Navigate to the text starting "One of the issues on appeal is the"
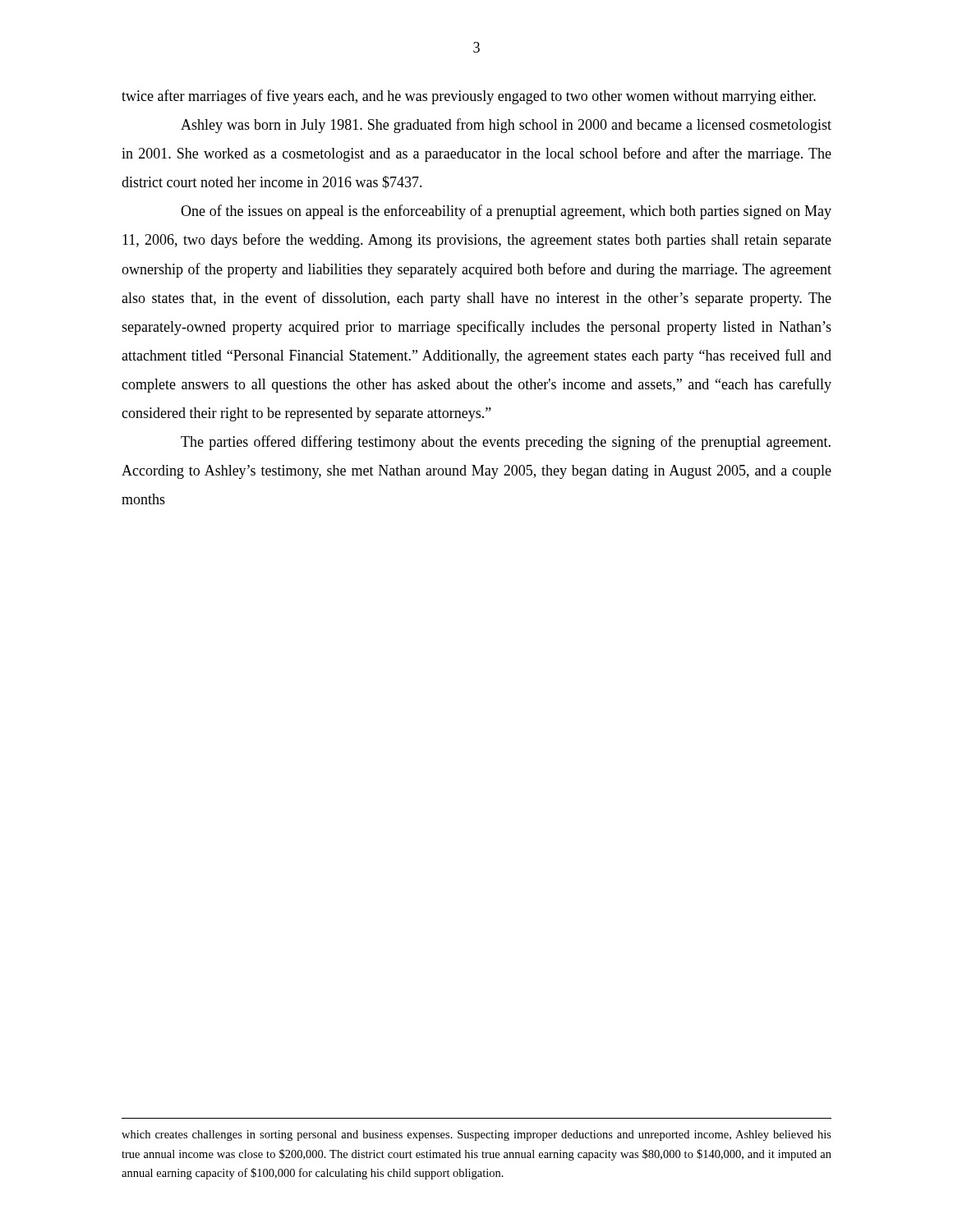The height and width of the screenshot is (1232, 953). click(476, 312)
